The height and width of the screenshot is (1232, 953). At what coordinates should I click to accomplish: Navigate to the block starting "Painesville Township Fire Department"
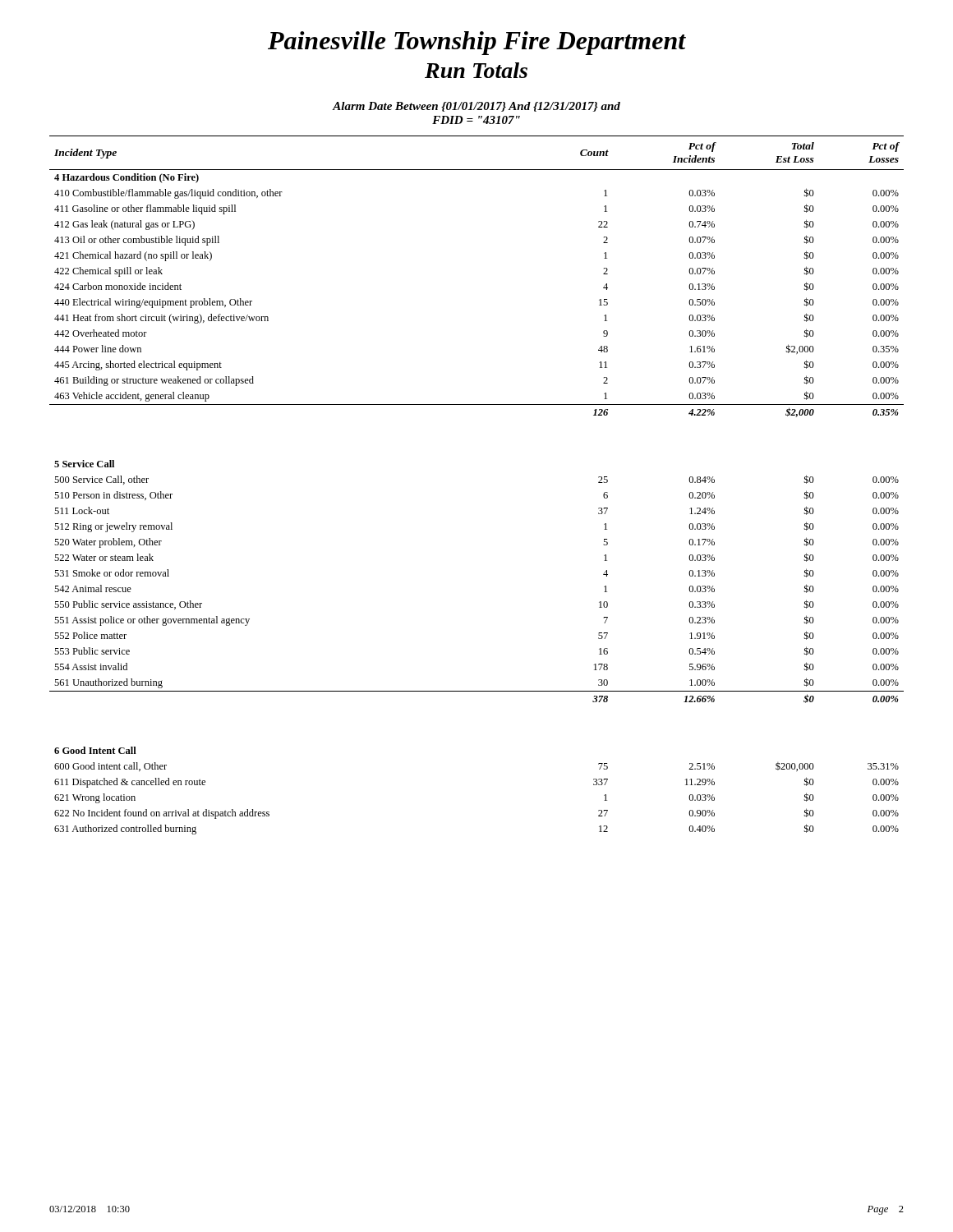coord(476,55)
